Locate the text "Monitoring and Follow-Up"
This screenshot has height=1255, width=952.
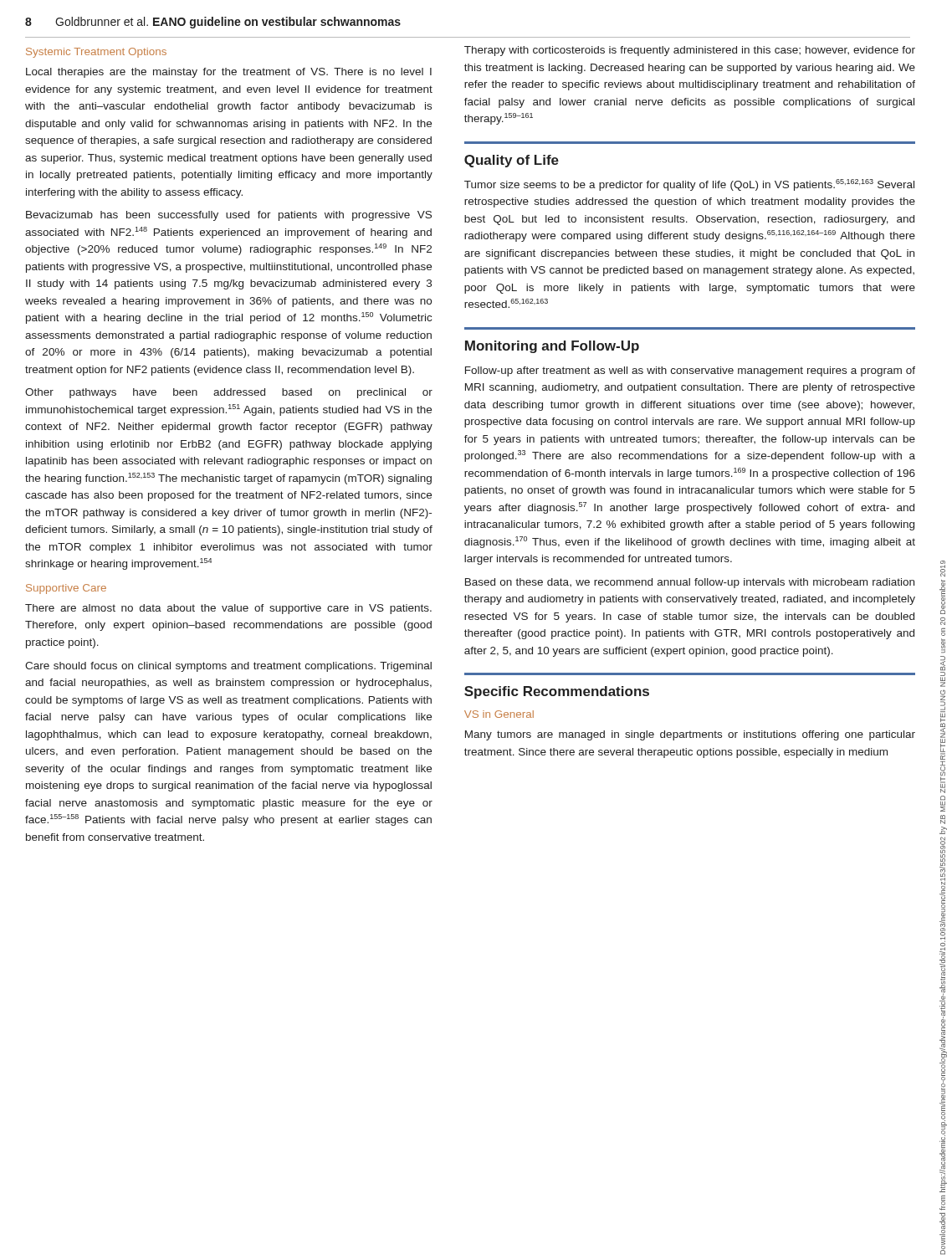pos(552,346)
